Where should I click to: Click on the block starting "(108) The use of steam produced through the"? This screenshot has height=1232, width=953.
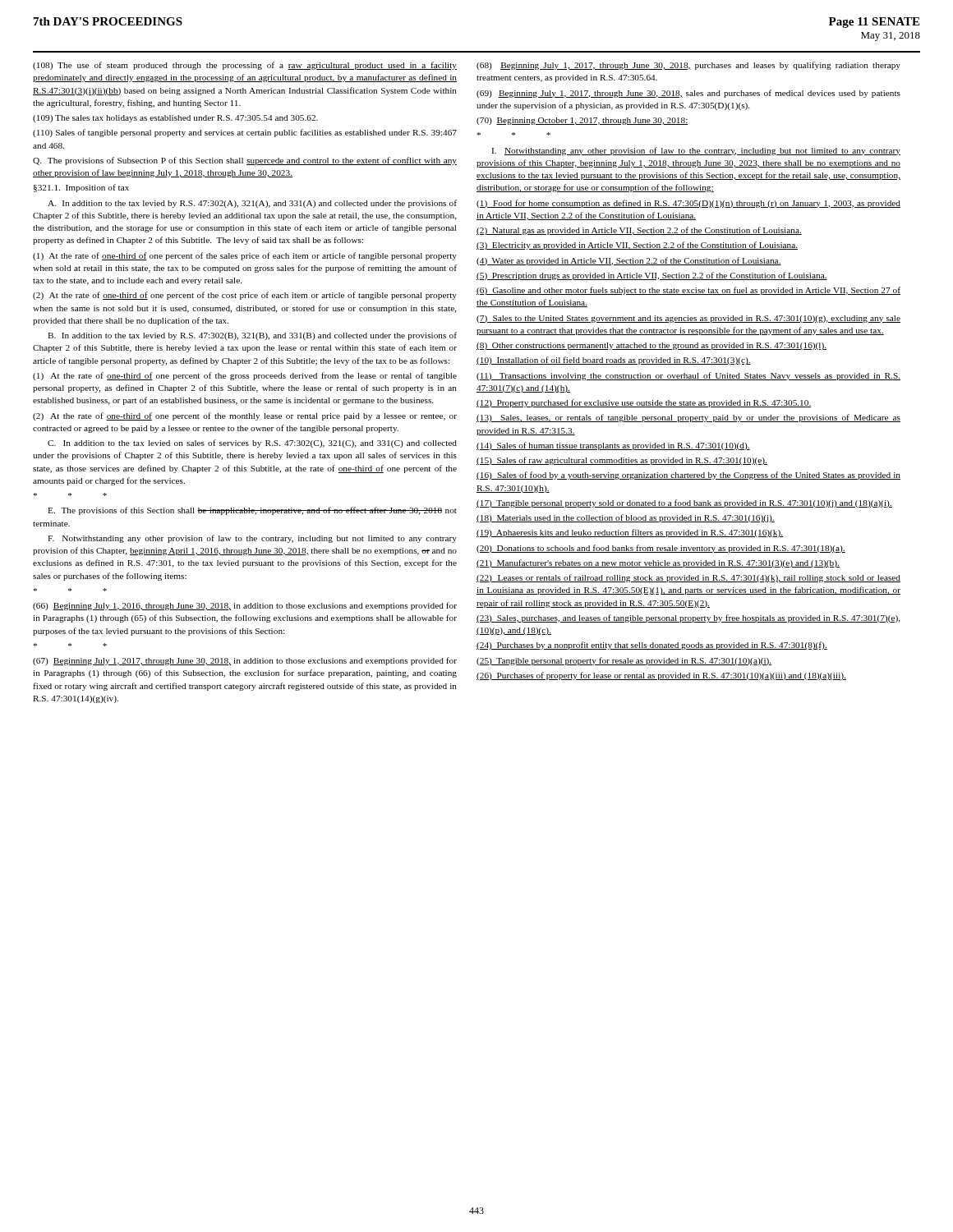point(245,382)
